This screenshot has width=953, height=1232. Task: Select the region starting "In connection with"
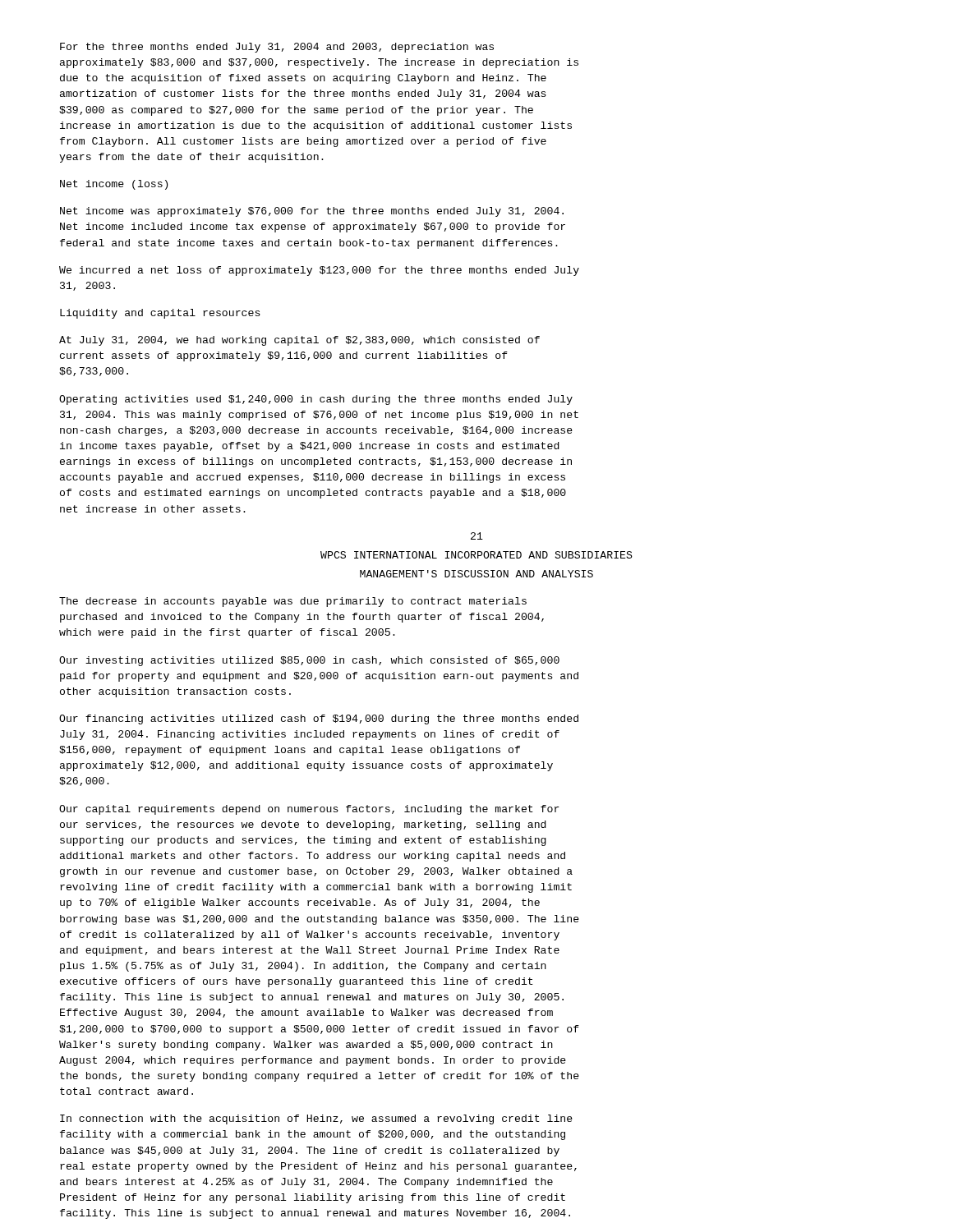(x=319, y=1166)
